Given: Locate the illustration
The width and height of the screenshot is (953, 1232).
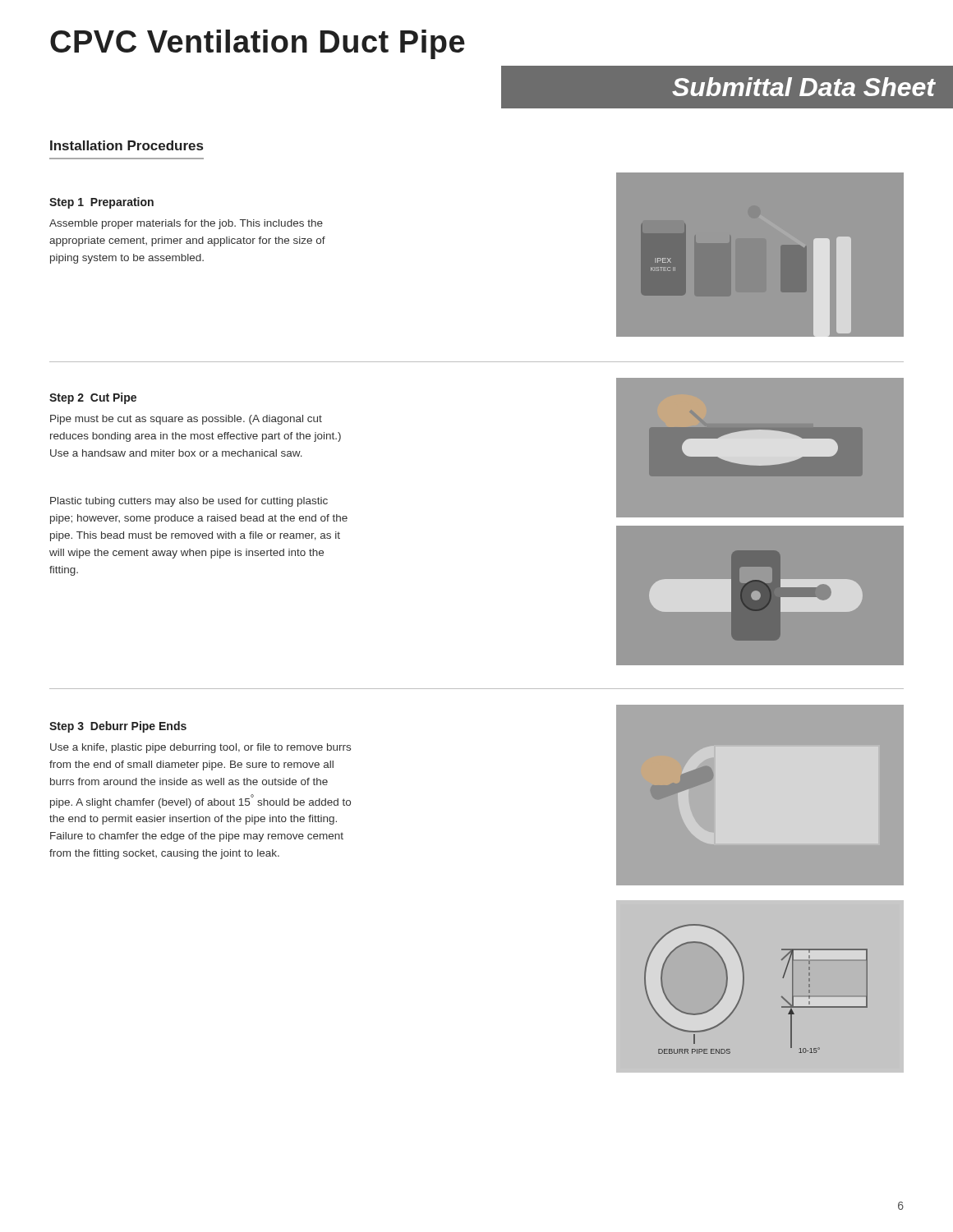Looking at the screenshot, I should coord(760,986).
